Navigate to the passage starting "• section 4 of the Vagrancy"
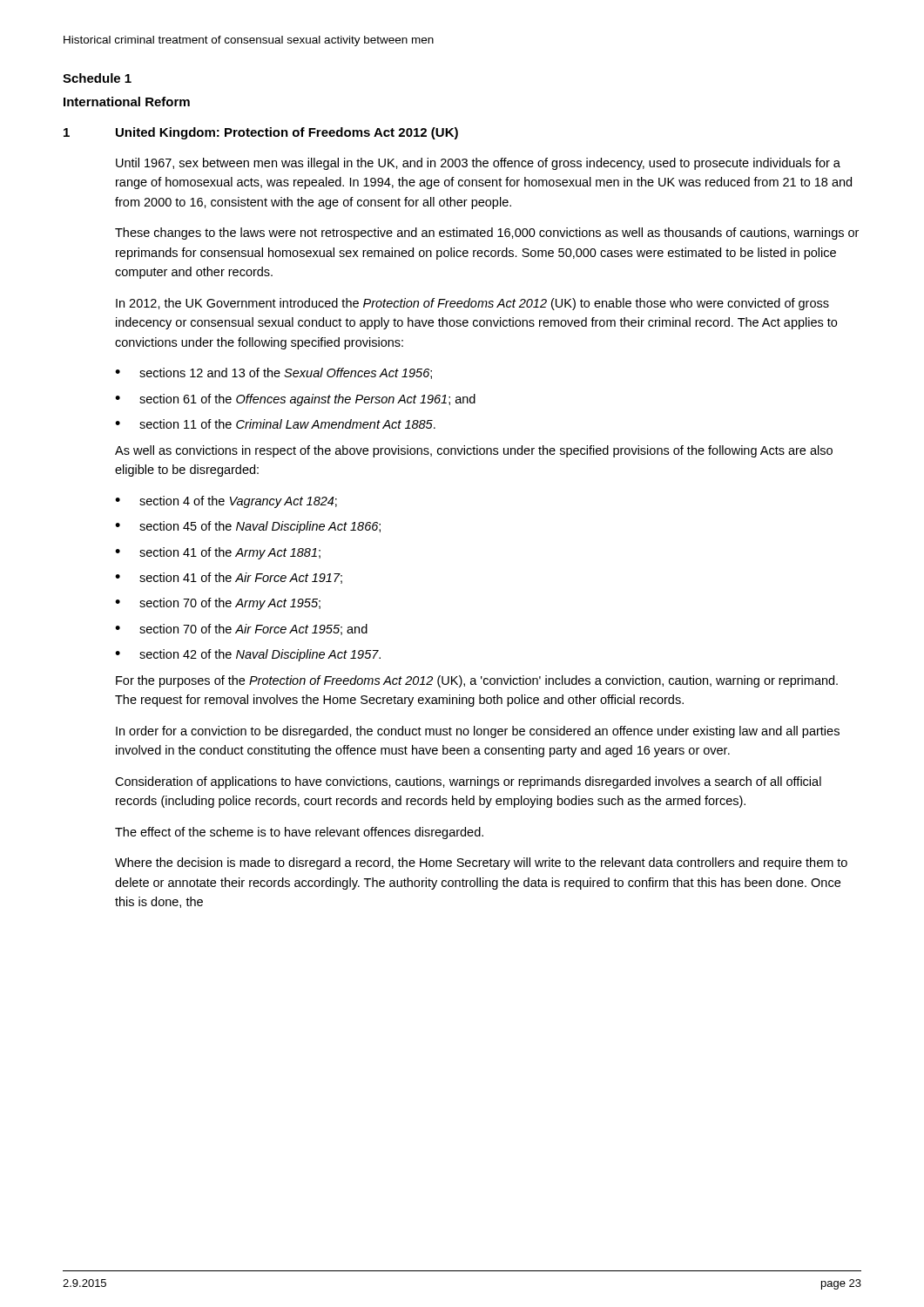Screen dimensions: 1307x924 [x=226, y=502]
